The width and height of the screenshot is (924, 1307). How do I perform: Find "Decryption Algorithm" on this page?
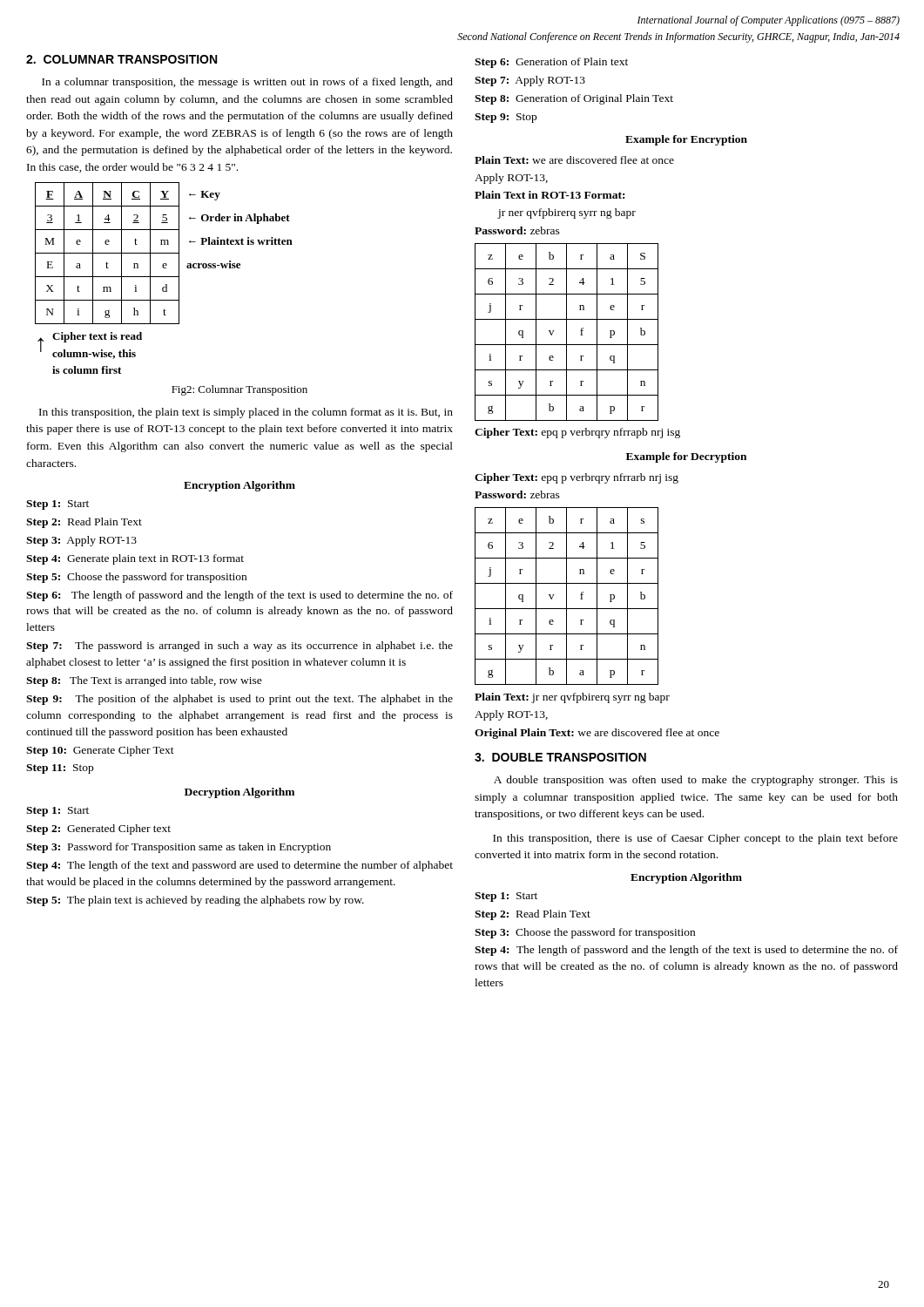point(240,792)
